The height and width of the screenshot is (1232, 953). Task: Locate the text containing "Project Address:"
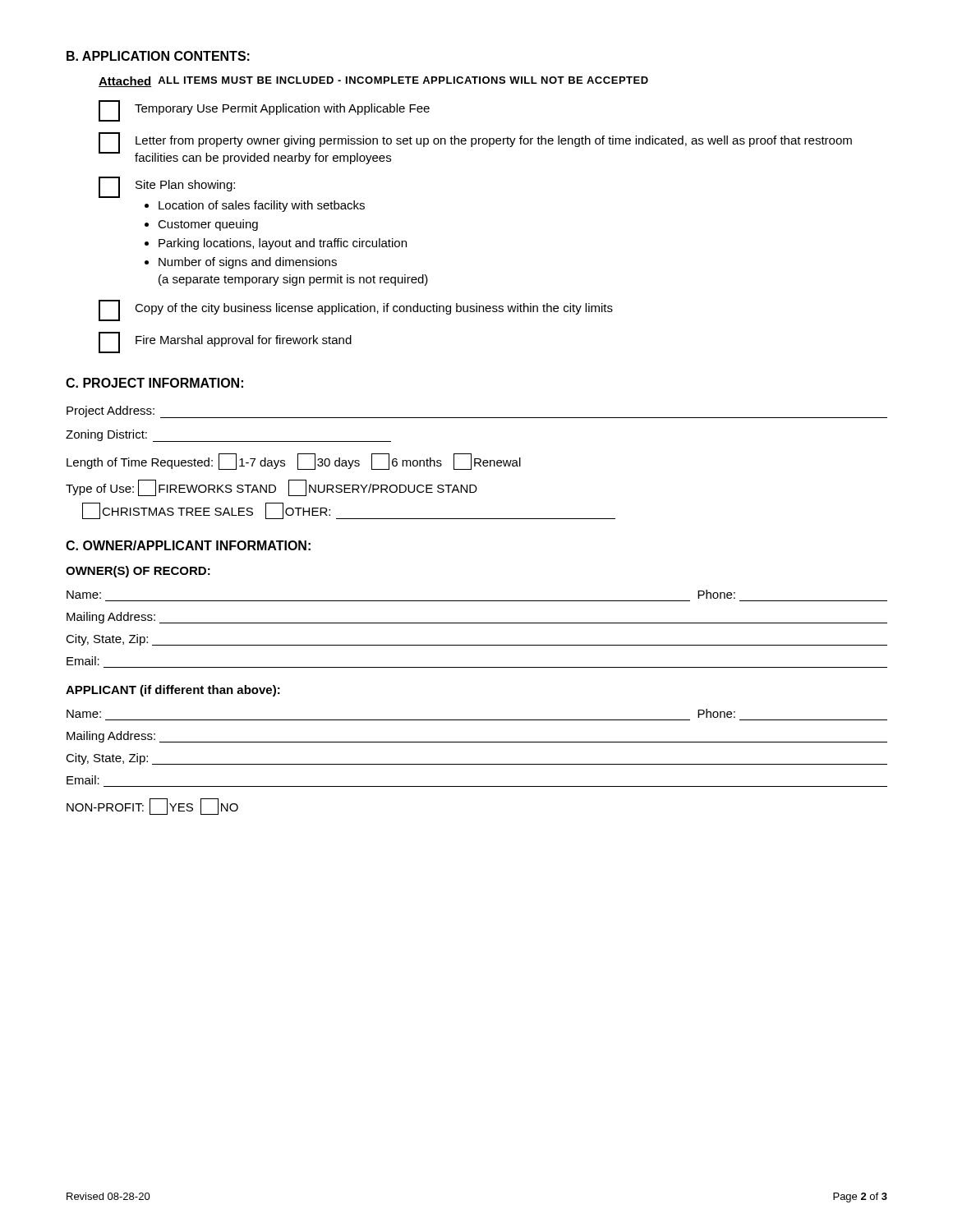click(476, 410)
